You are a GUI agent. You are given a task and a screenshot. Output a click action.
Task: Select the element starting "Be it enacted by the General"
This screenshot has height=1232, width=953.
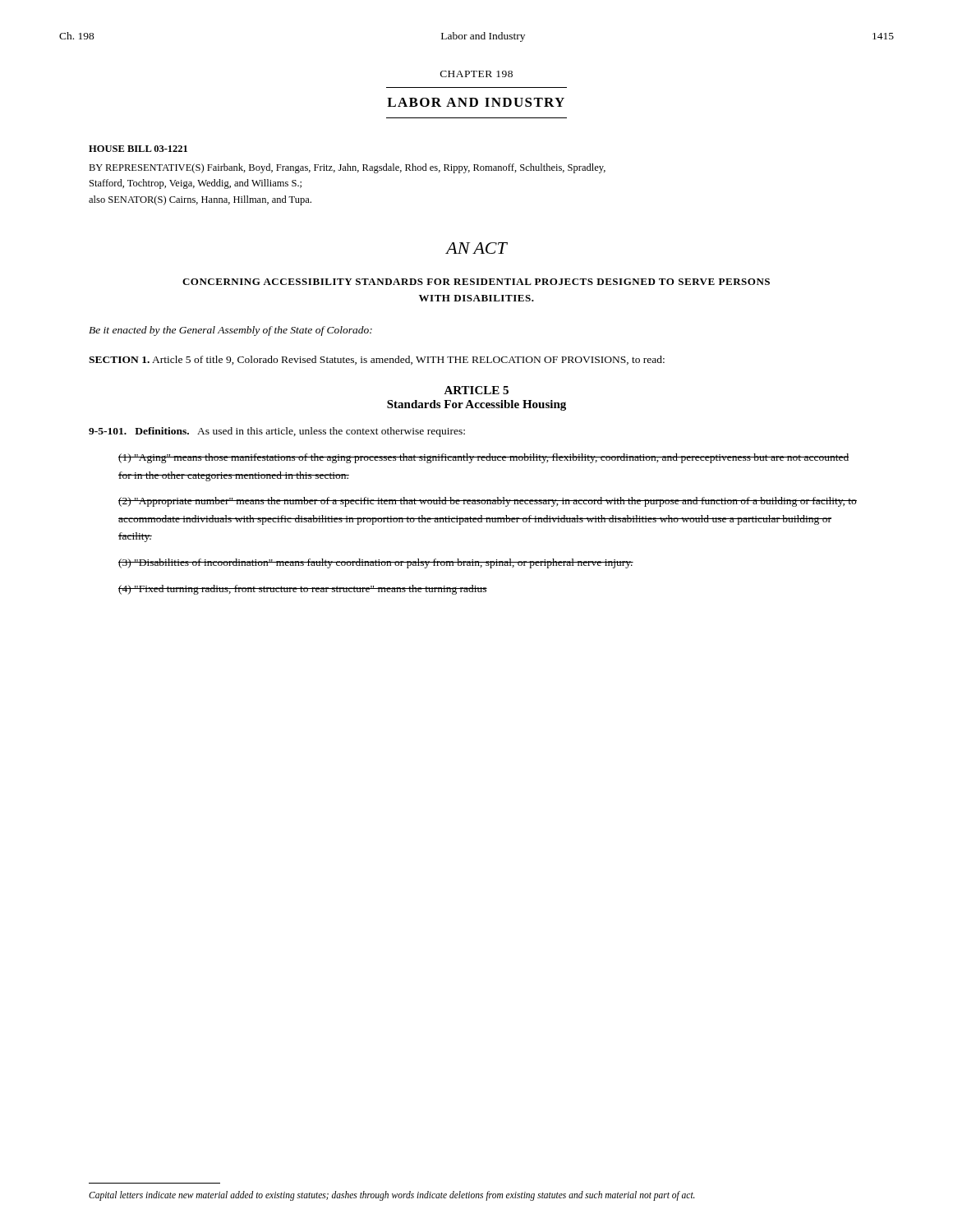coord(231,330)
